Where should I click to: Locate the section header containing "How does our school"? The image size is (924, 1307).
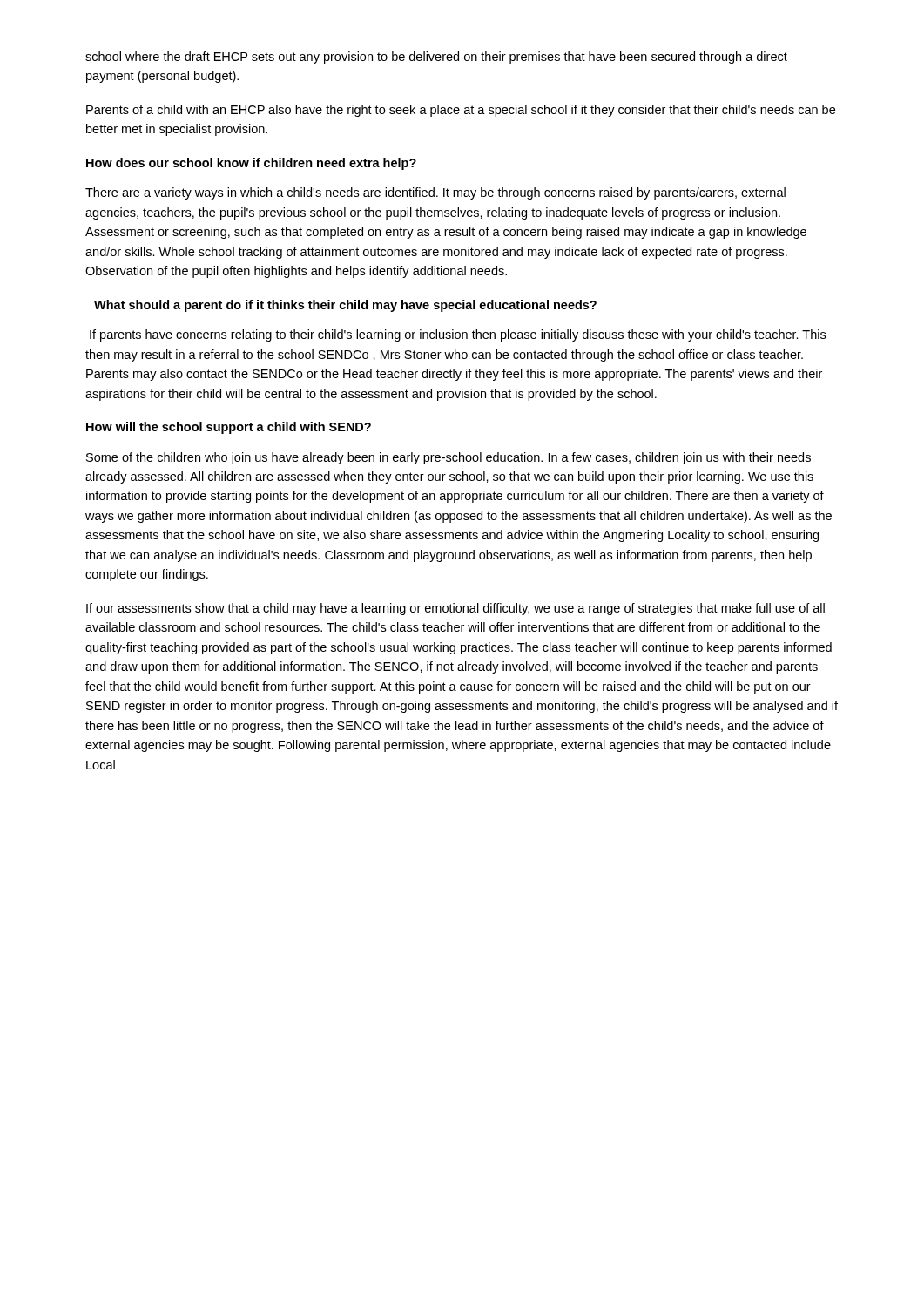pyautogui.click(x=251, y=163)
